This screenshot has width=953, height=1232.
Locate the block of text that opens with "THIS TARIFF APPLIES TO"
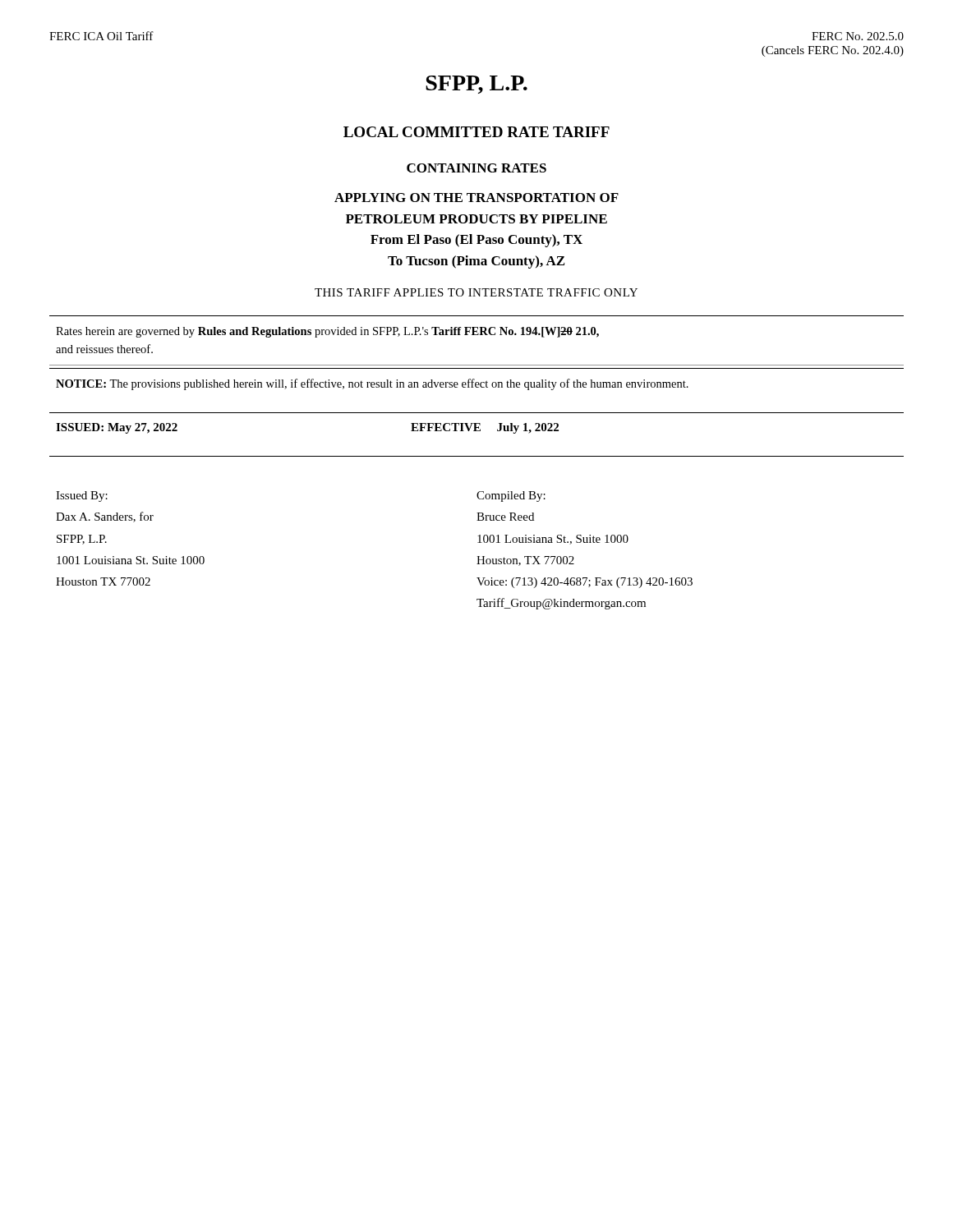pyautogui.click(x=476, y=292)
